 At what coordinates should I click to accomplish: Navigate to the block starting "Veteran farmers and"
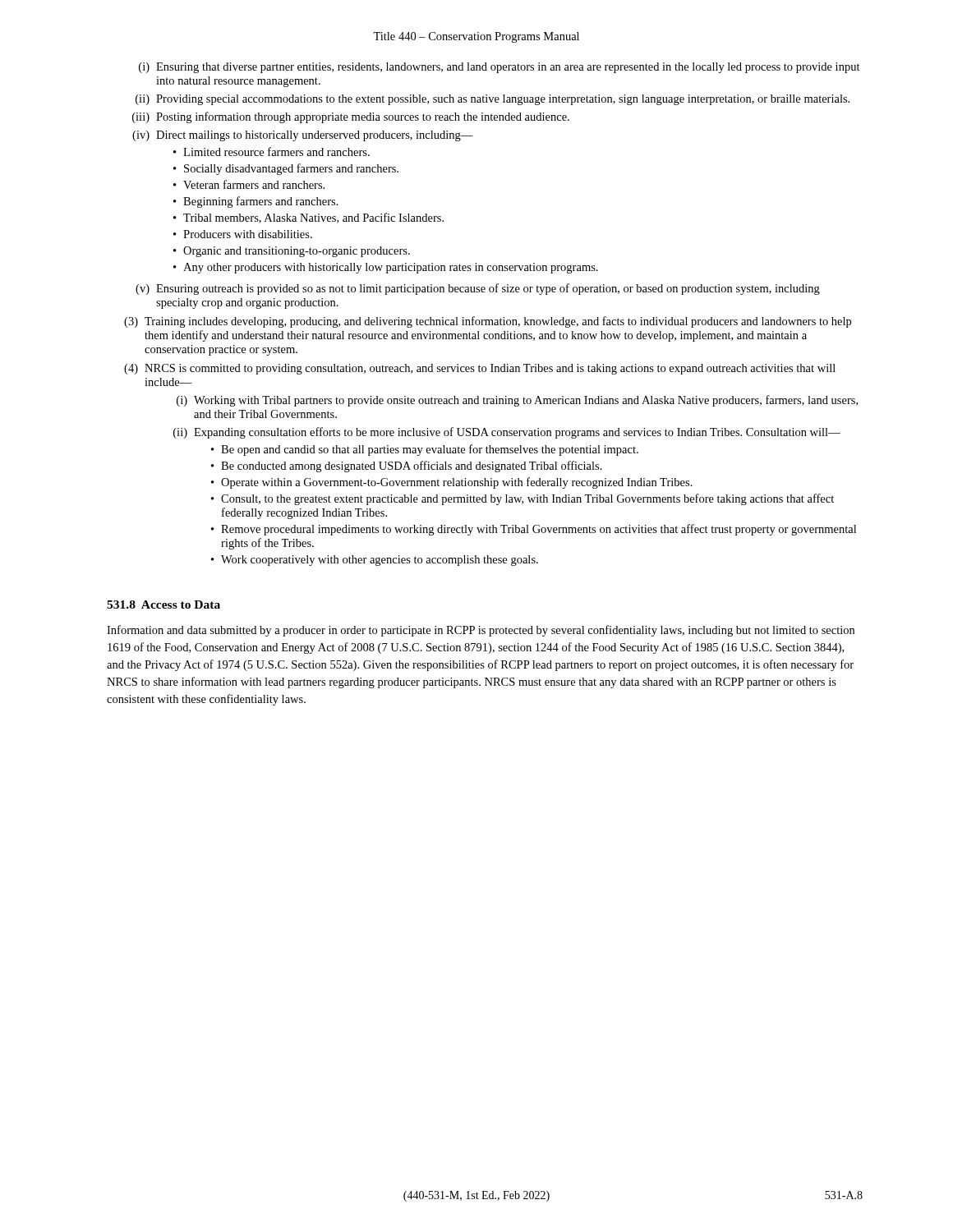tap(254, 185)
